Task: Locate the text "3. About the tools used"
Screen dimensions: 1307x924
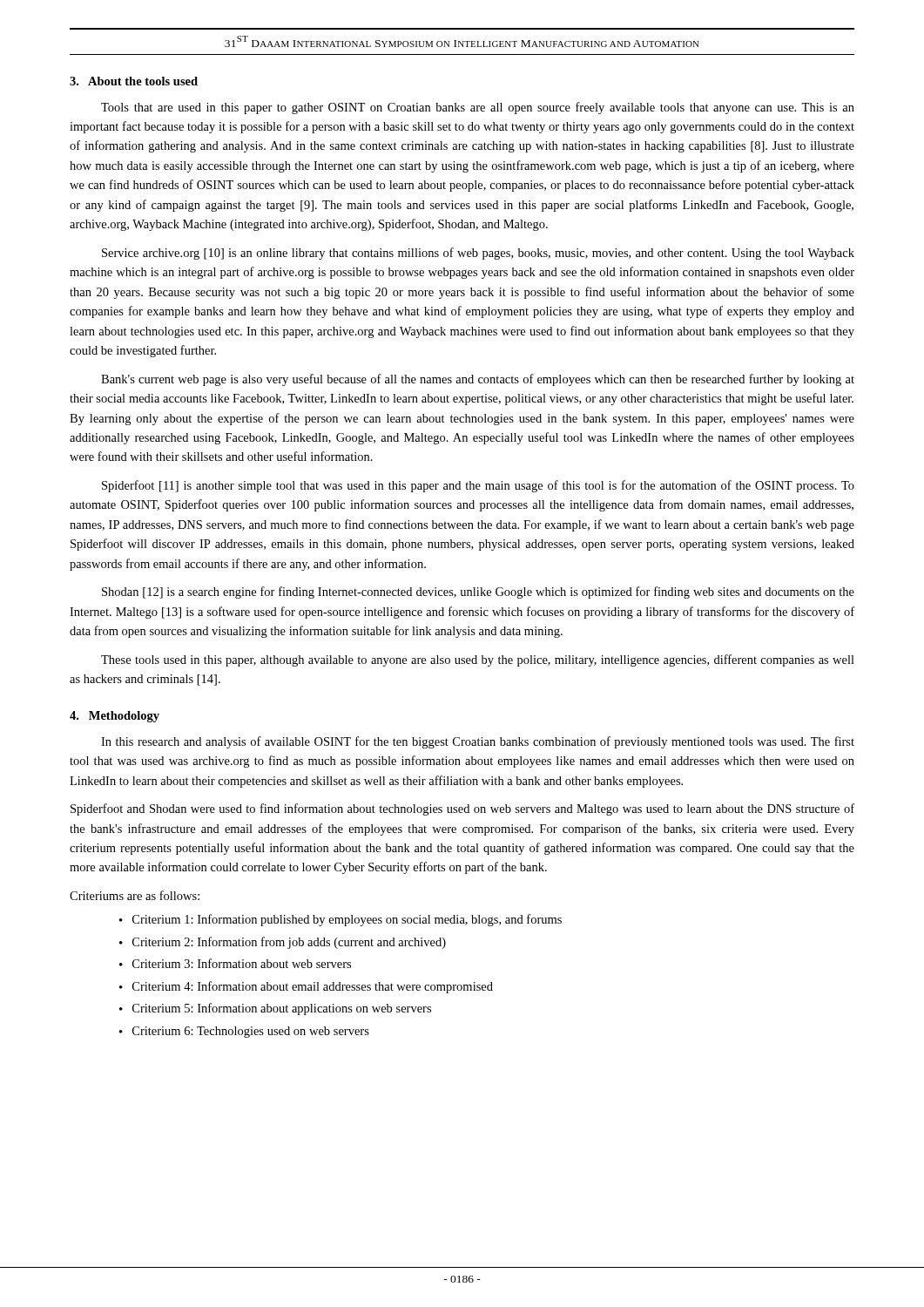Action: click(134, 81)
